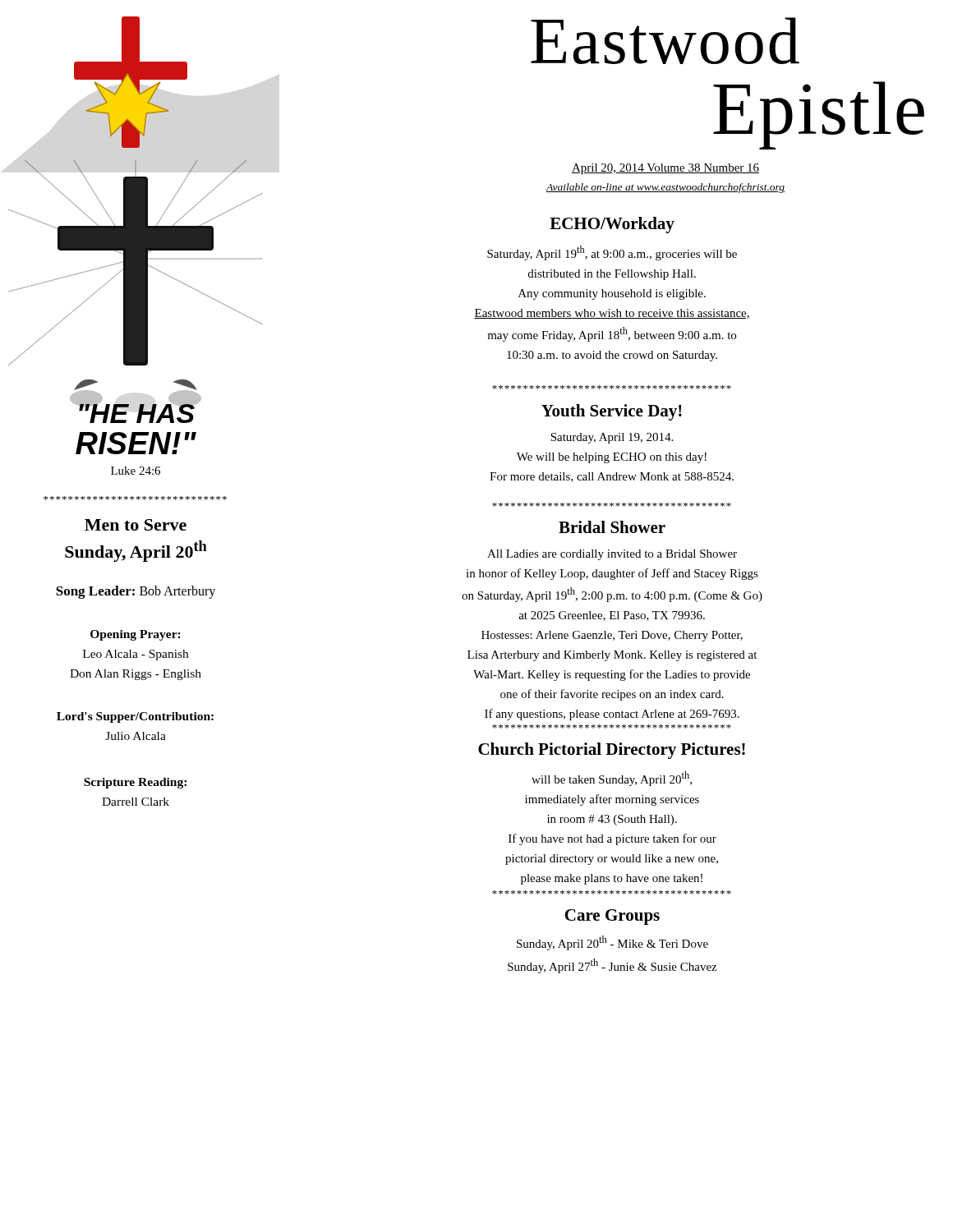Locate the passage starting "Available on-line at www.eastwoodchurchofchrist.org"
The image size is (953, 1232).
[665, 187]
